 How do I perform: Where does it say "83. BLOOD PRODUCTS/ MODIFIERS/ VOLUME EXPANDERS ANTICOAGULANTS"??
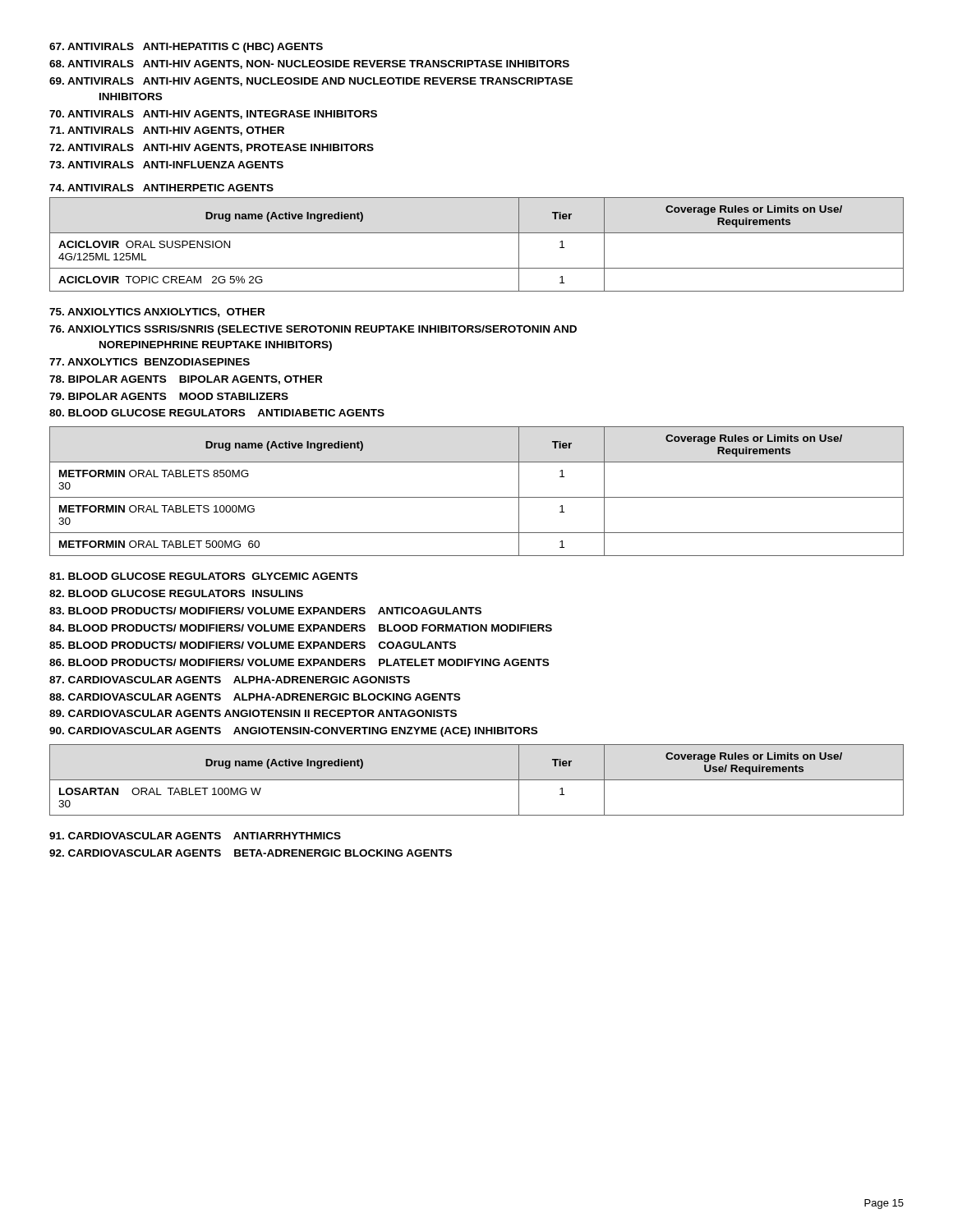point(266,611)
